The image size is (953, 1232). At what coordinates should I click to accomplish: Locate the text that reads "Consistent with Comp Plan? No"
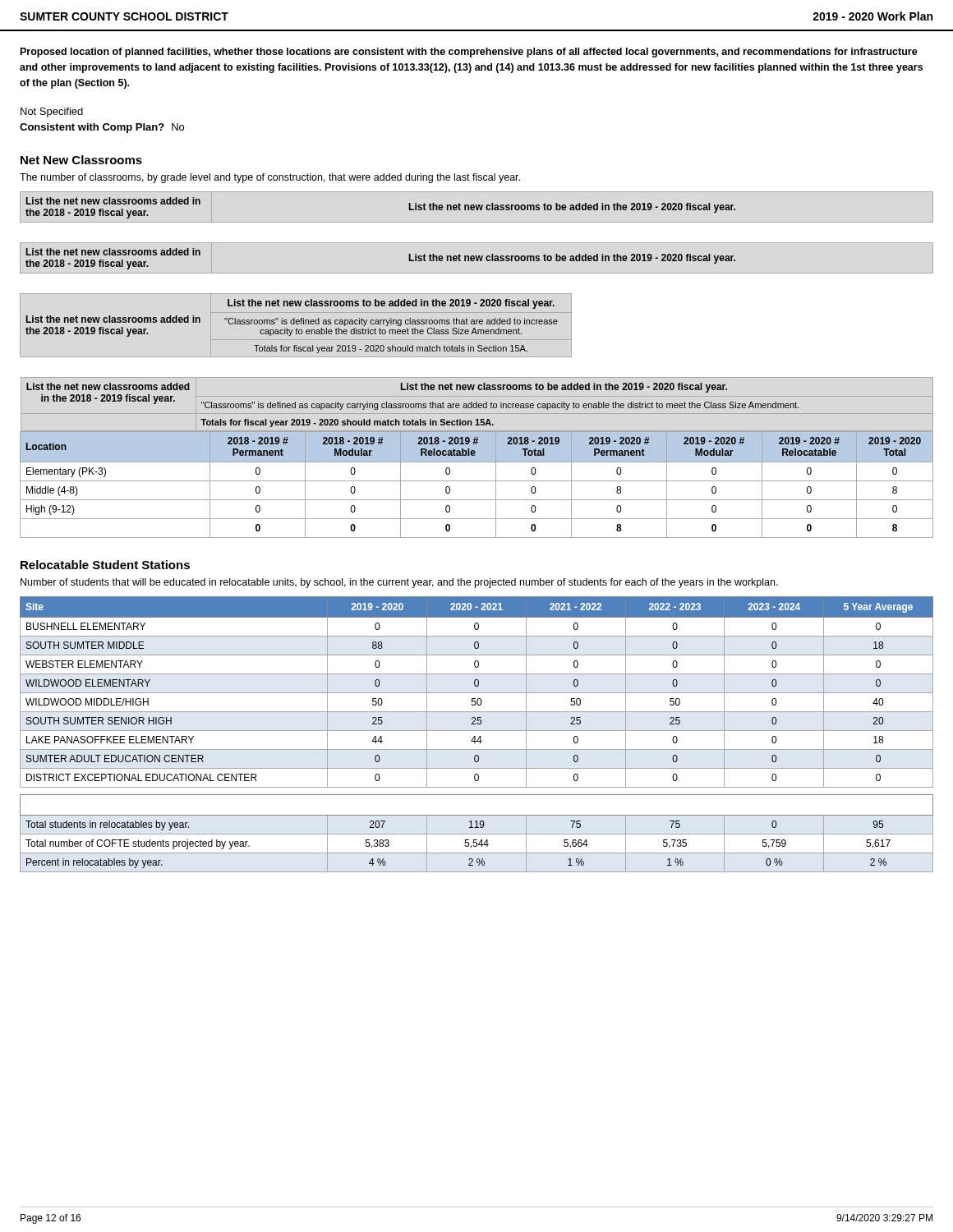pos(102,127)
